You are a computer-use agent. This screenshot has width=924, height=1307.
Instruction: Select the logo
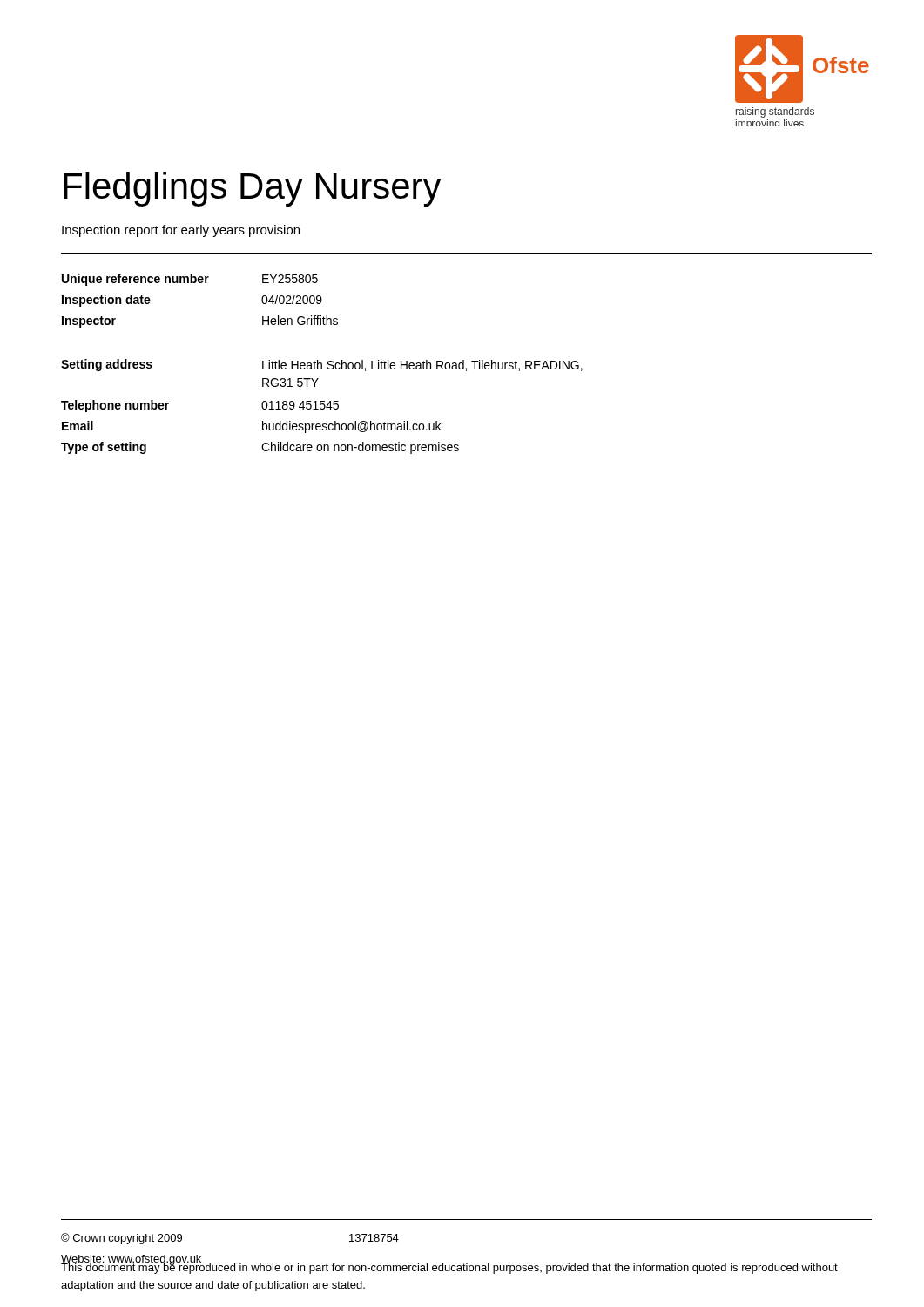[802, 82]
